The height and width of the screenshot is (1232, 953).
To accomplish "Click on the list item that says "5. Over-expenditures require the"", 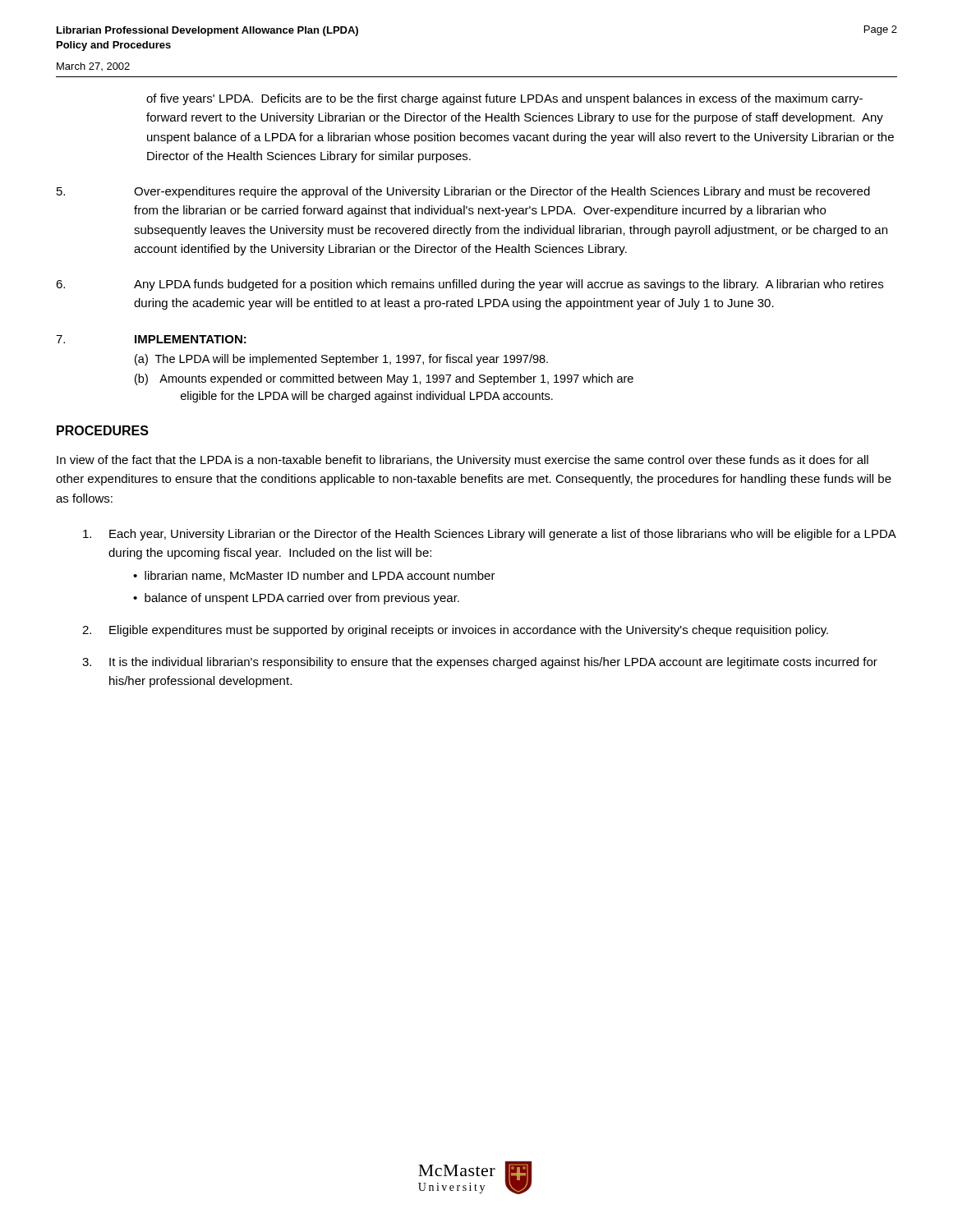I will pyautogui.click(x=476, y=220).
